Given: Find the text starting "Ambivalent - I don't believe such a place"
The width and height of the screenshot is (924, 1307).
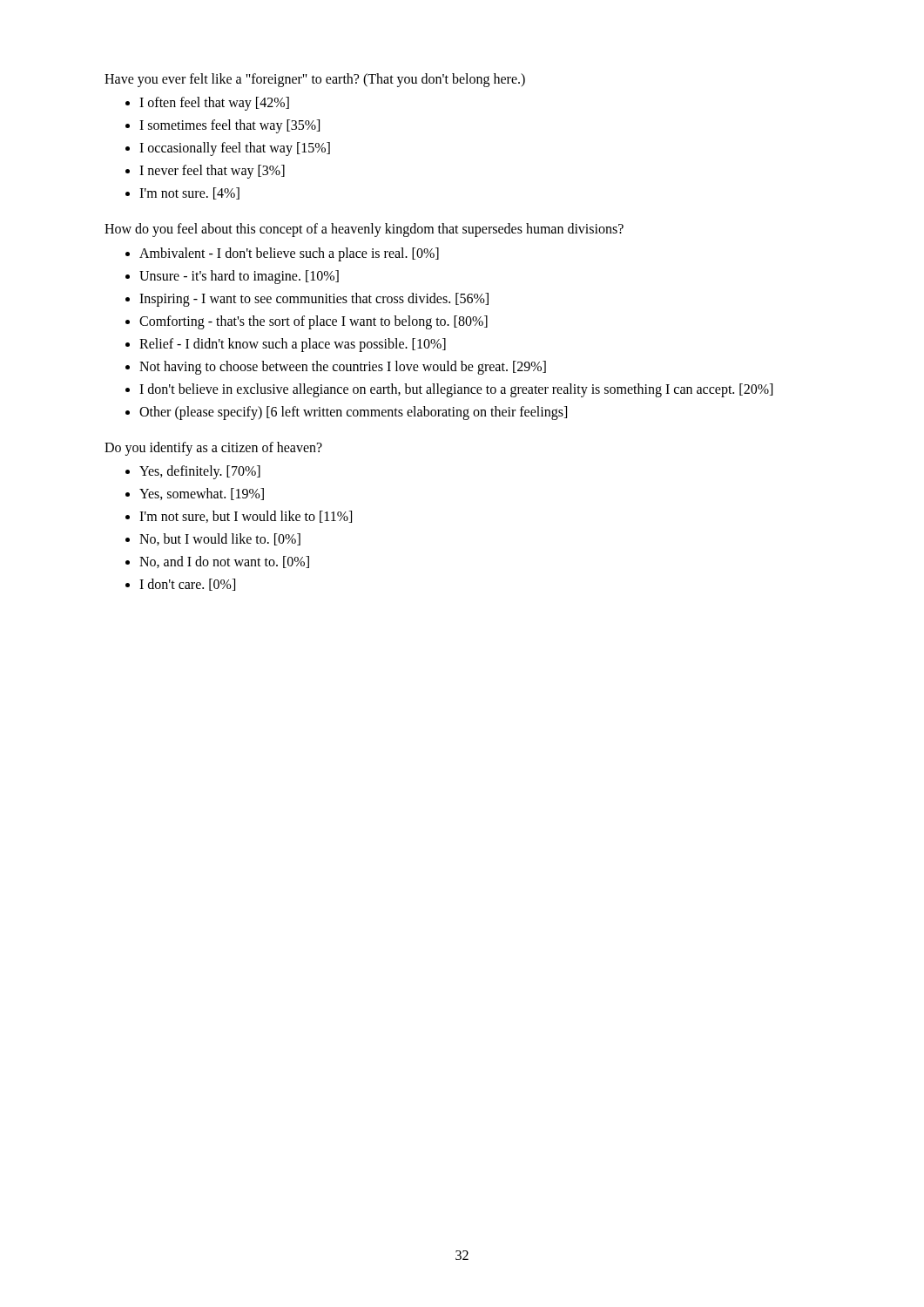Looking at the screenshot, I should coord(289,253).
